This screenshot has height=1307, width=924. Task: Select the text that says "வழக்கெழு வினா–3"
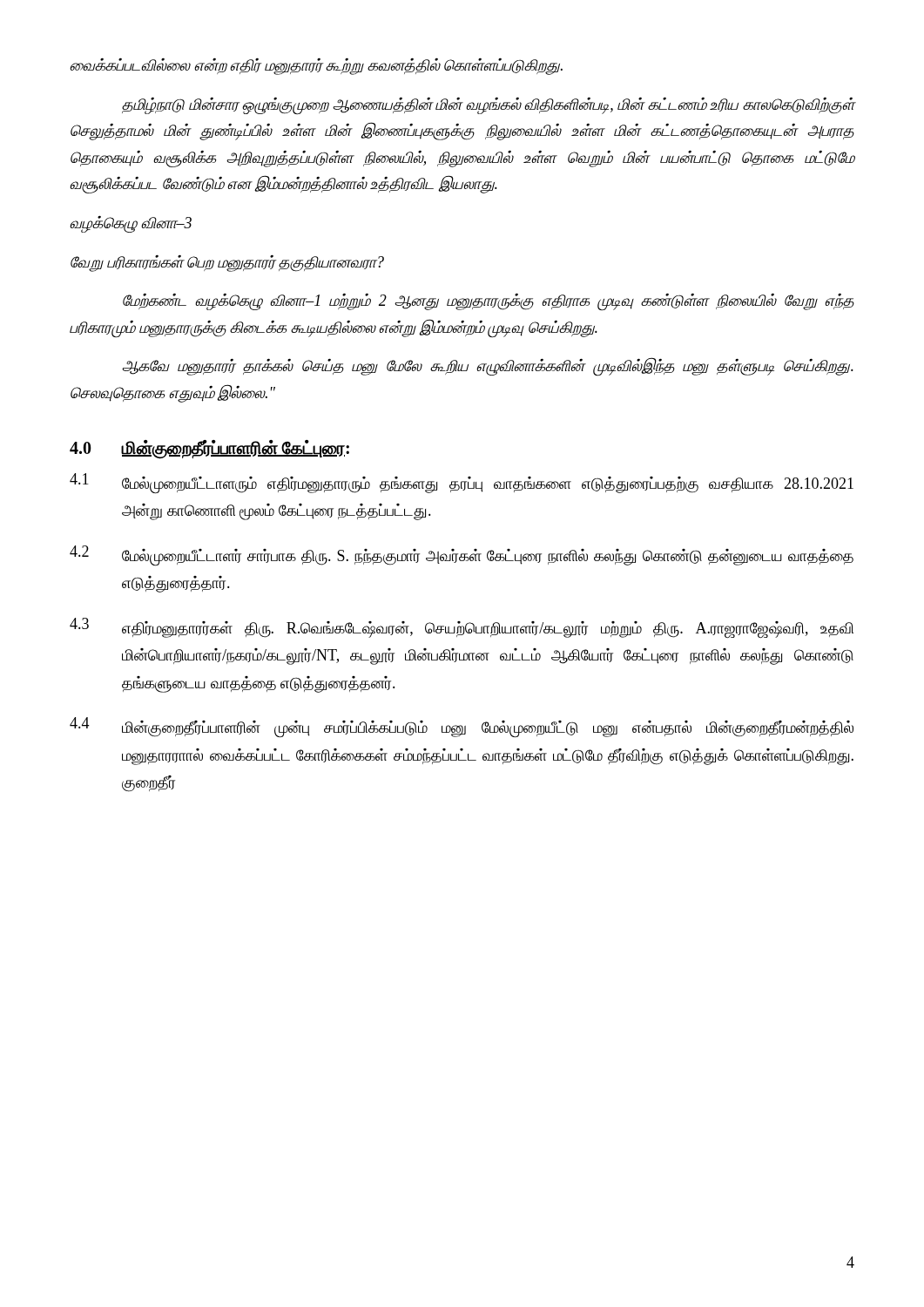131,223
